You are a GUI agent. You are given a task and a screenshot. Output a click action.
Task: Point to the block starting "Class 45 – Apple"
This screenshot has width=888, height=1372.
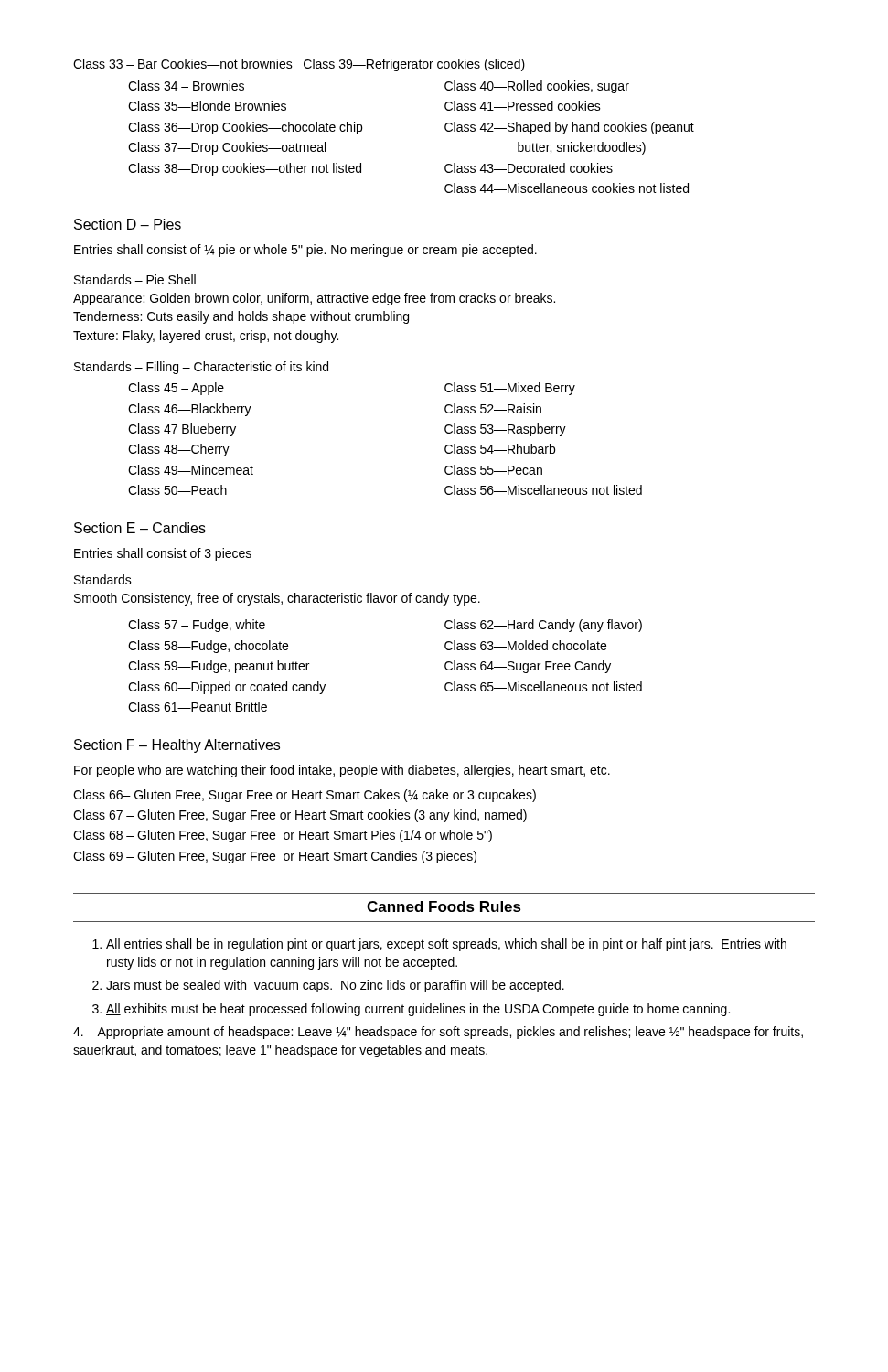(x=176, y=388)
